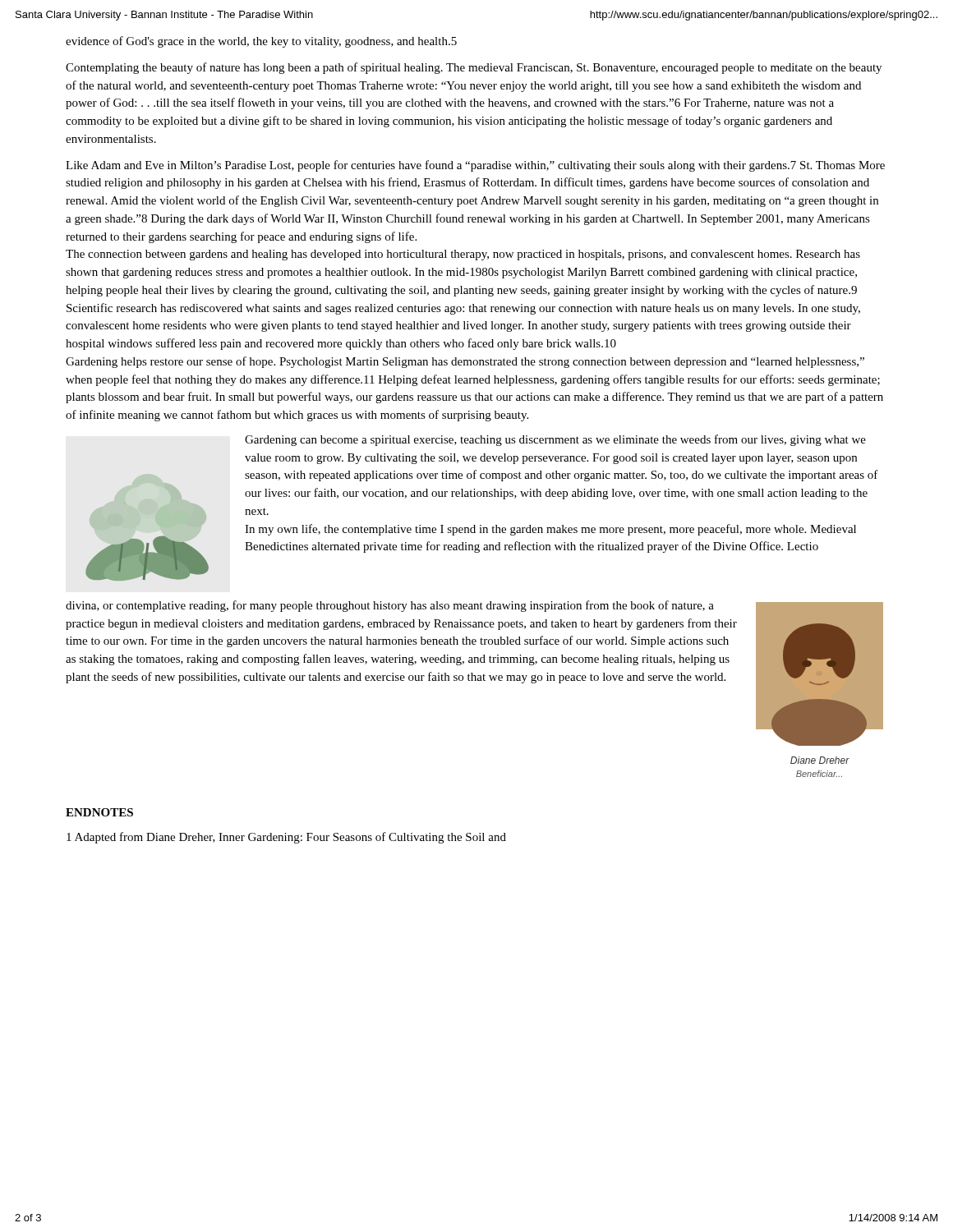The height and width of the screenshot is (1232, 953).
Task: Find the block on this page that starts "The connection between"
Action: (463, 272)
